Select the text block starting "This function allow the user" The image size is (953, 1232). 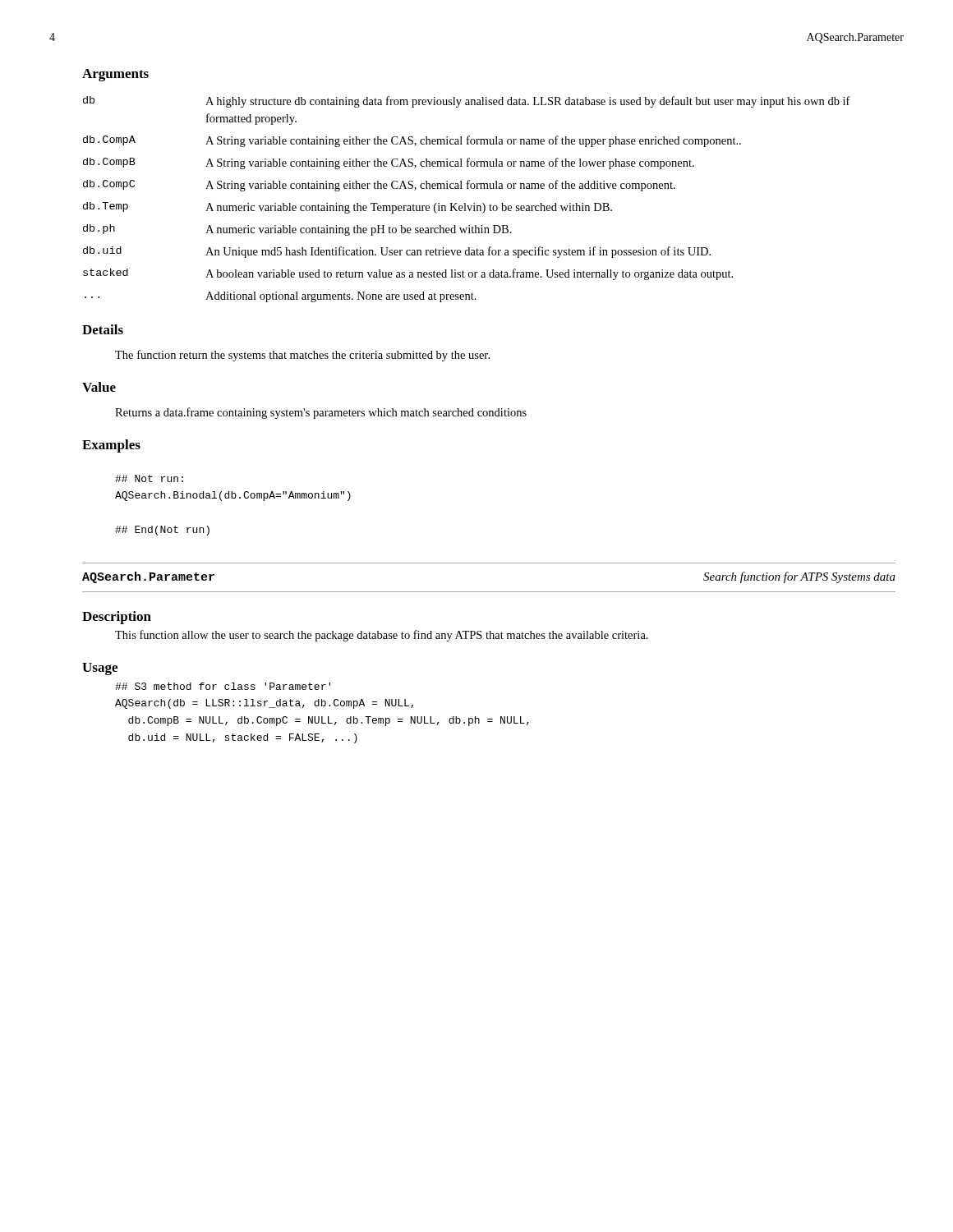382,635
